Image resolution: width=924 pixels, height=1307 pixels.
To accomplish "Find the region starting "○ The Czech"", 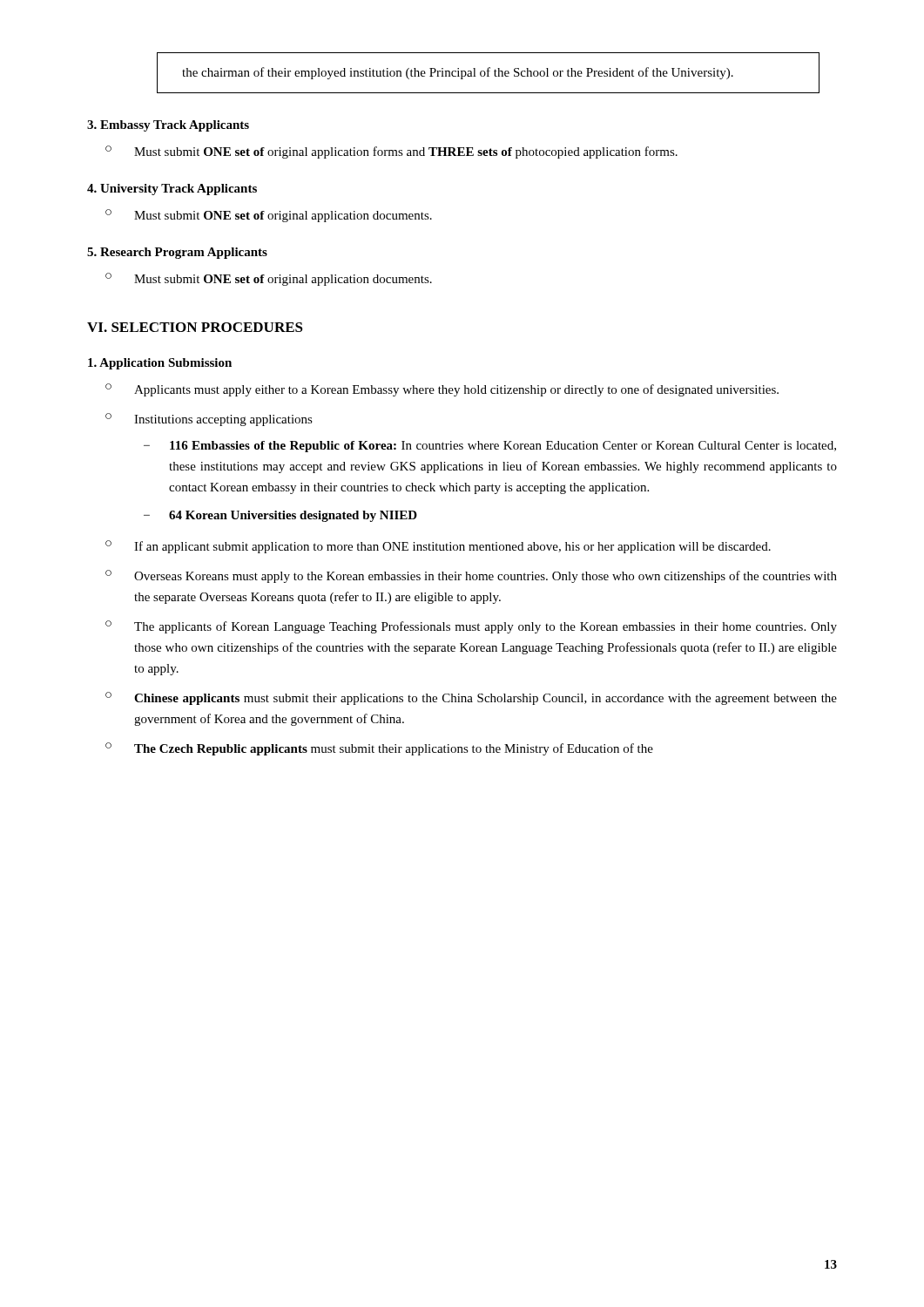I will (x=471, y=749).
